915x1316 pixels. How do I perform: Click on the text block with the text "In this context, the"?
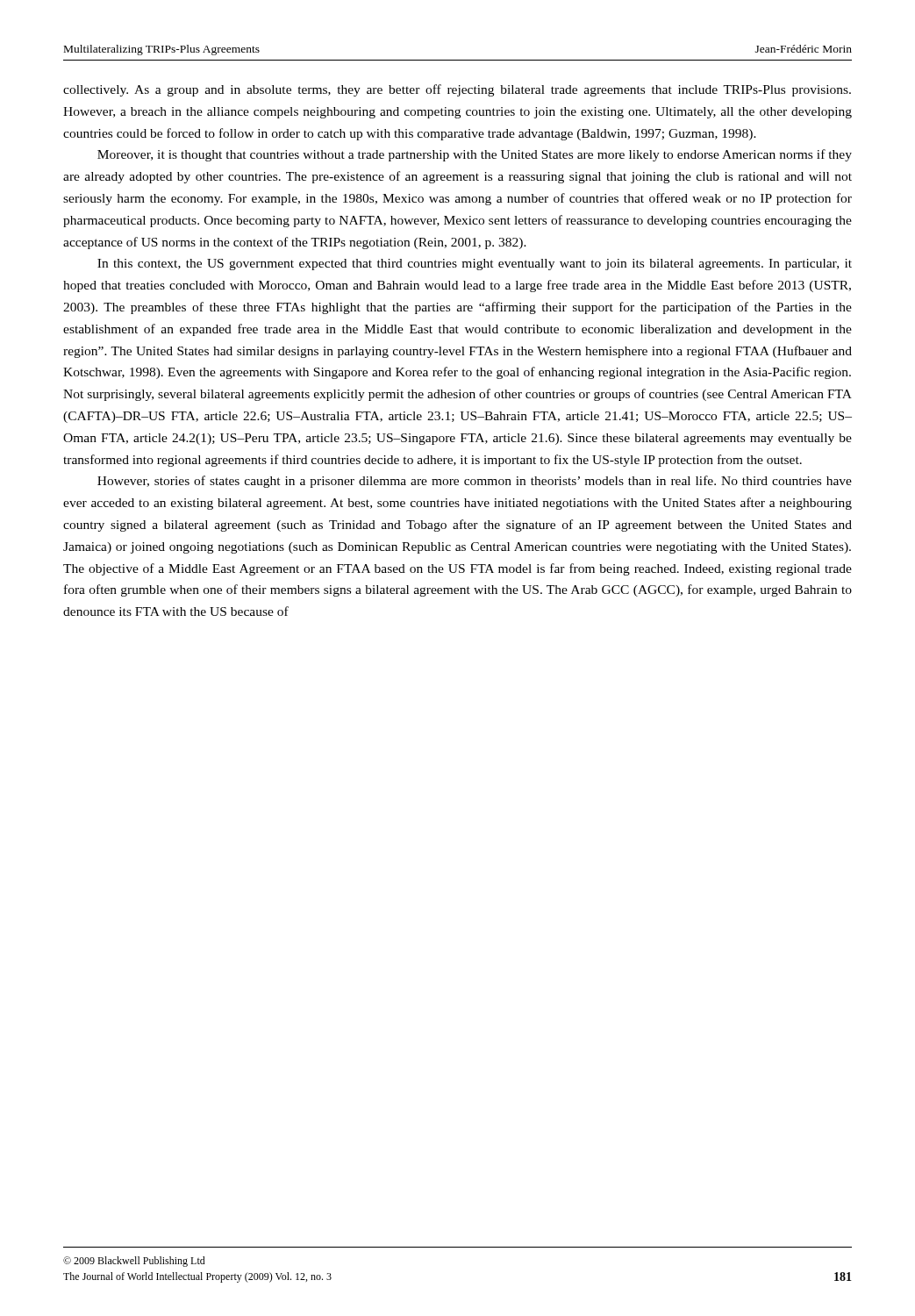[x=458, y=361]
